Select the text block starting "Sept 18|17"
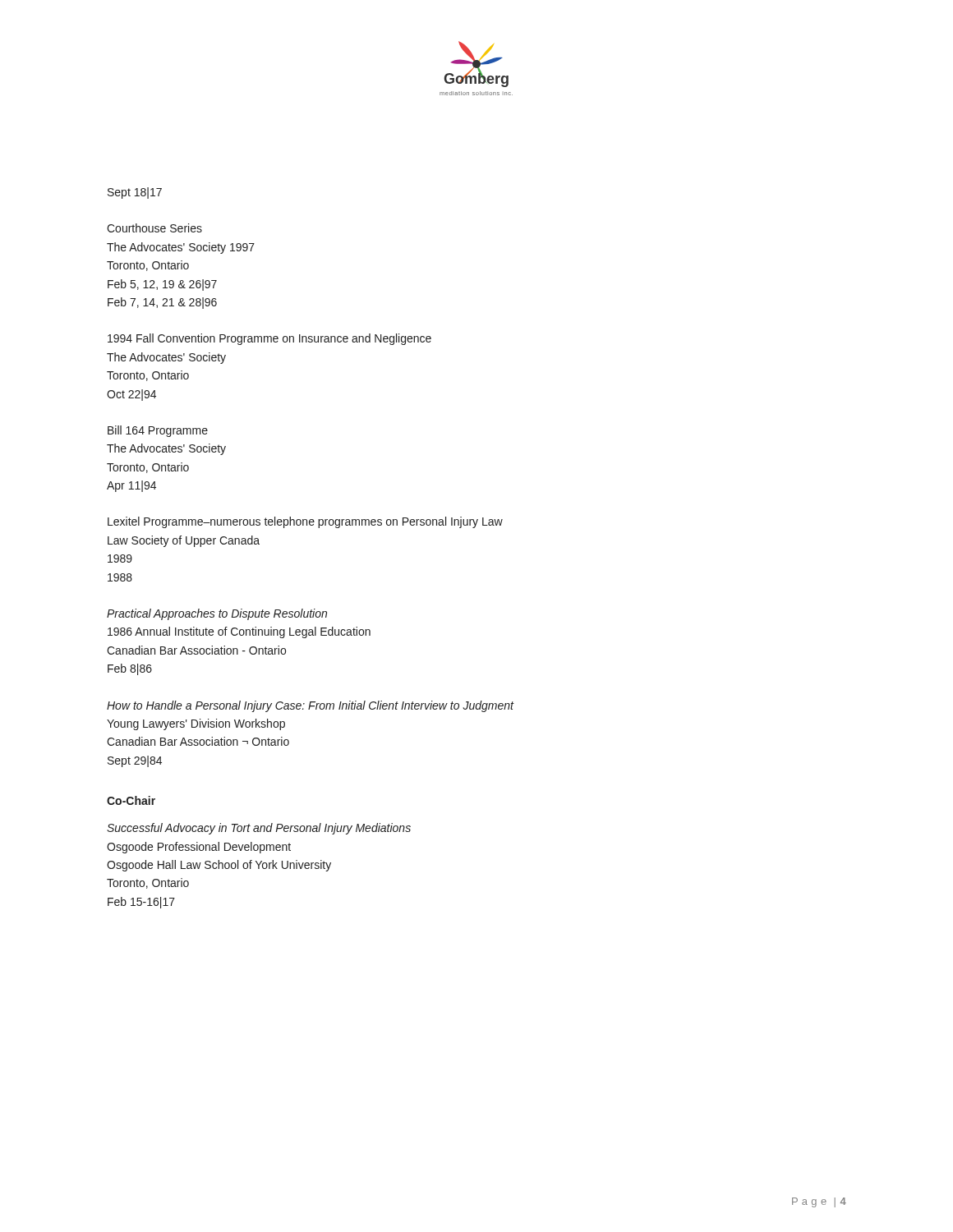953x1232 pixels. (x=135, y=193)
